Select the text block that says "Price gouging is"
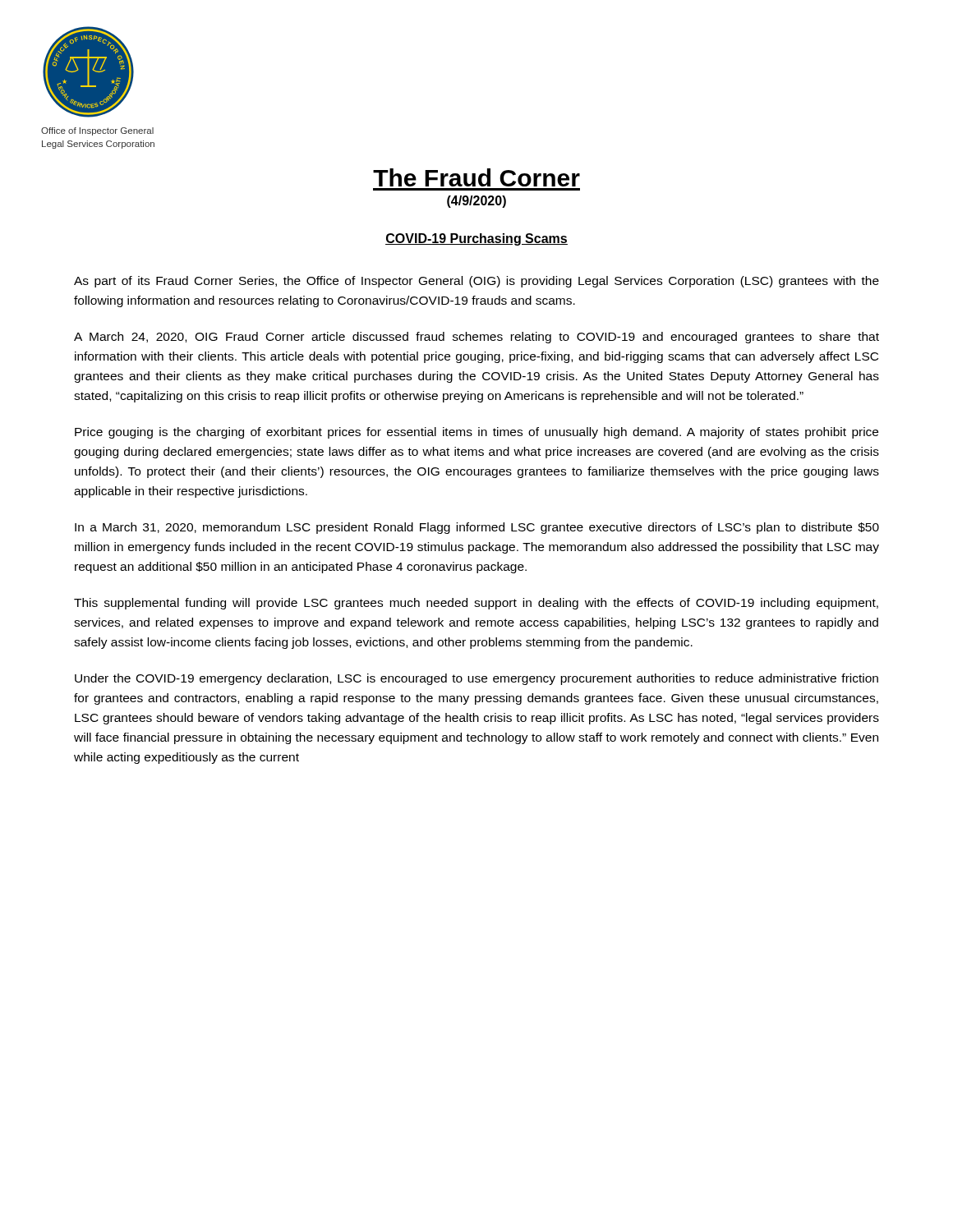This screenshot has height=1232, width=953. point(476,461)
